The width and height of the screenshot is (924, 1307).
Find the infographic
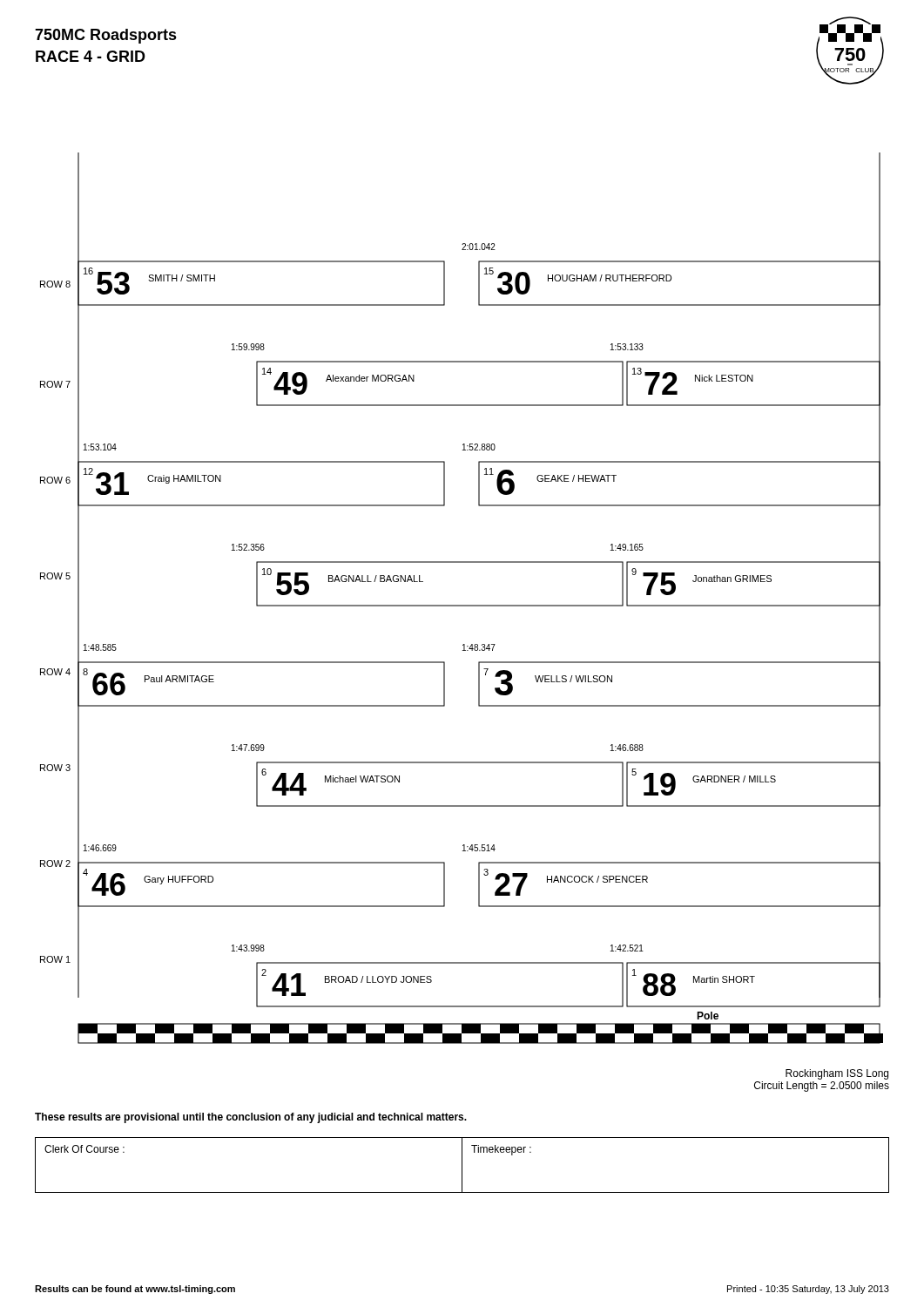[462, 592]
